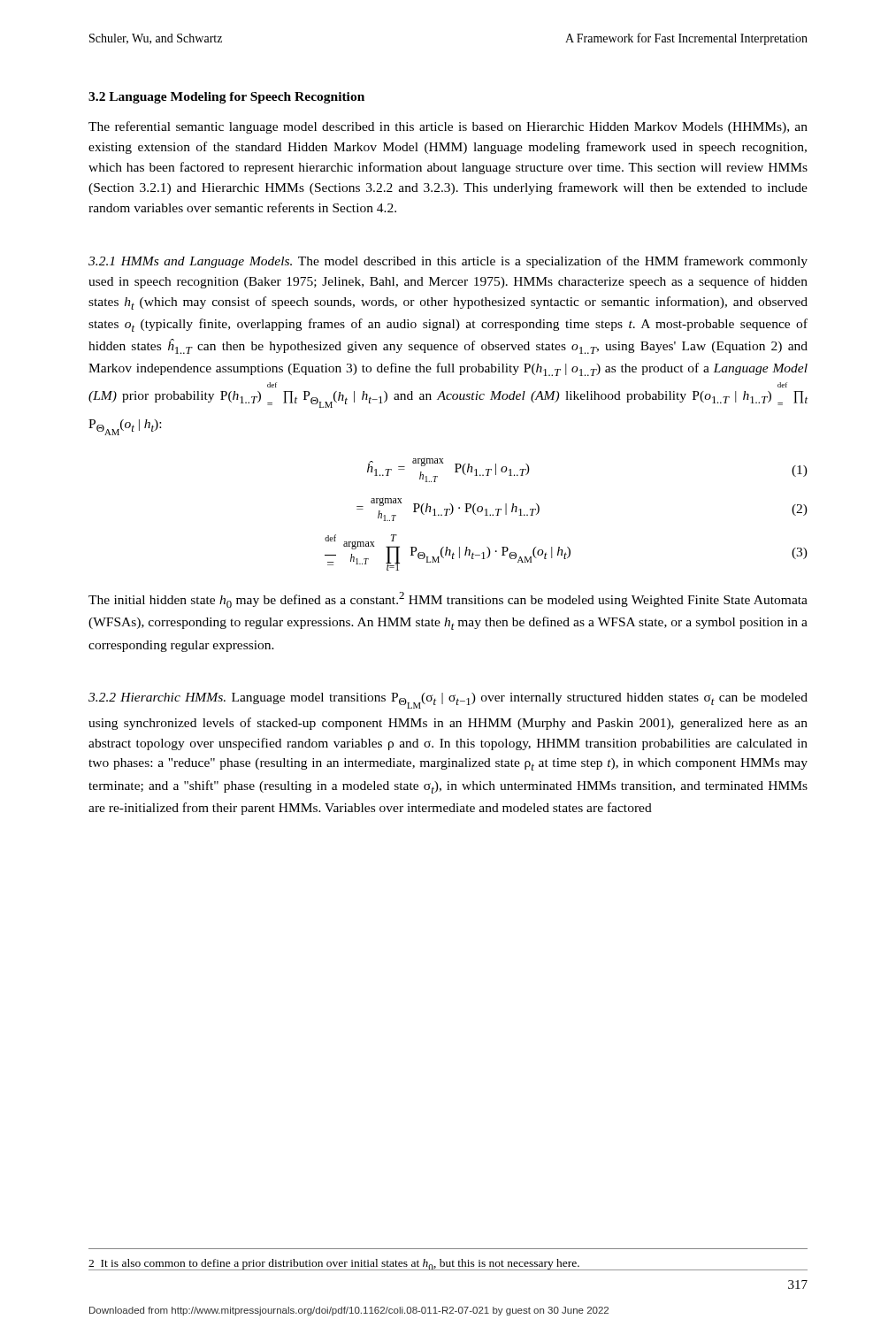Find the block on this page that starts "The initial hidden"
Image resolution: width=896 pixels, height=1327 pixels.
pyautogui.click(x=448, y=620)
